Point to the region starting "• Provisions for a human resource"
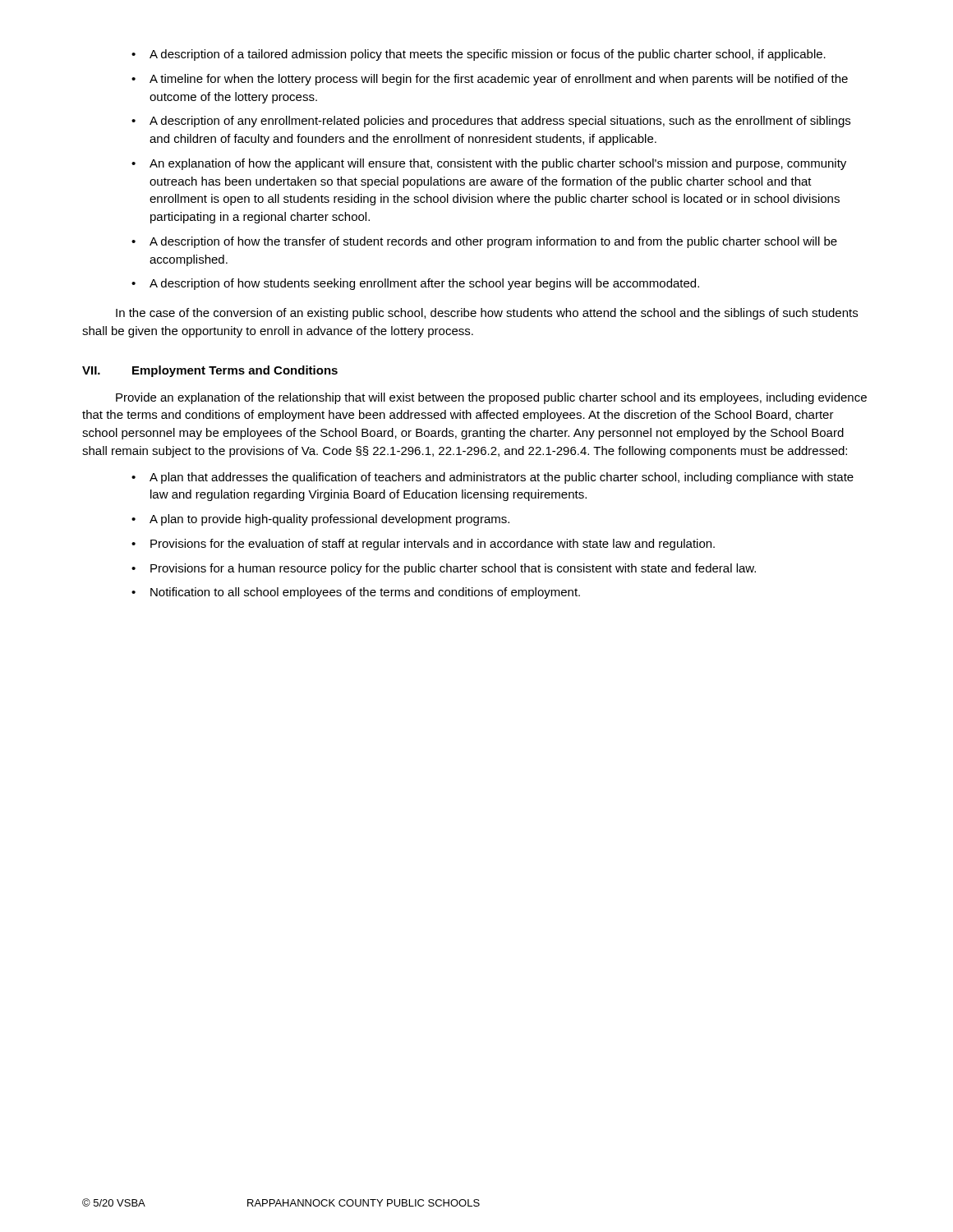 (501, 568)
